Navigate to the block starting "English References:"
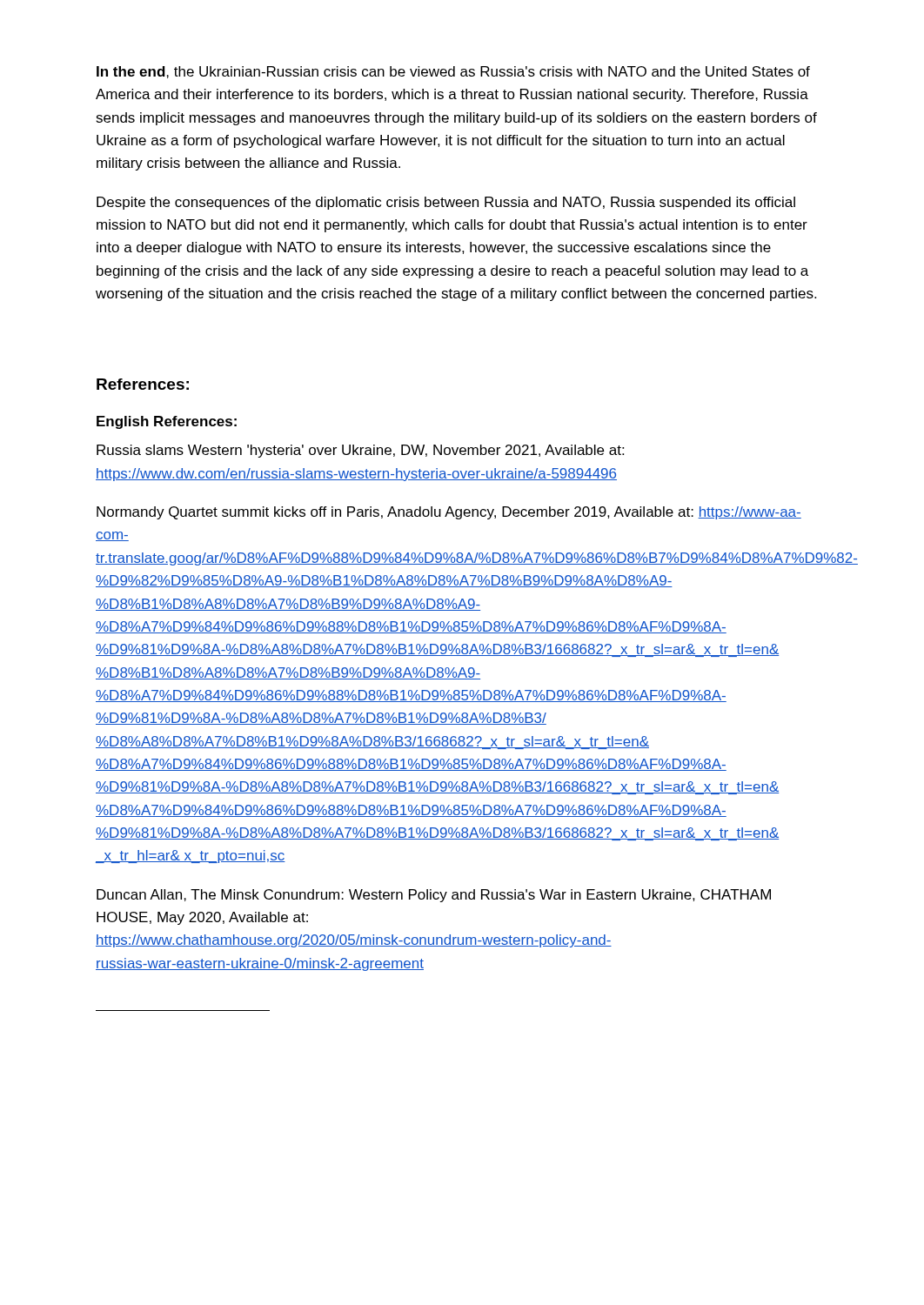This screenshot has height=1305, width=924. [x=167, y=422]
